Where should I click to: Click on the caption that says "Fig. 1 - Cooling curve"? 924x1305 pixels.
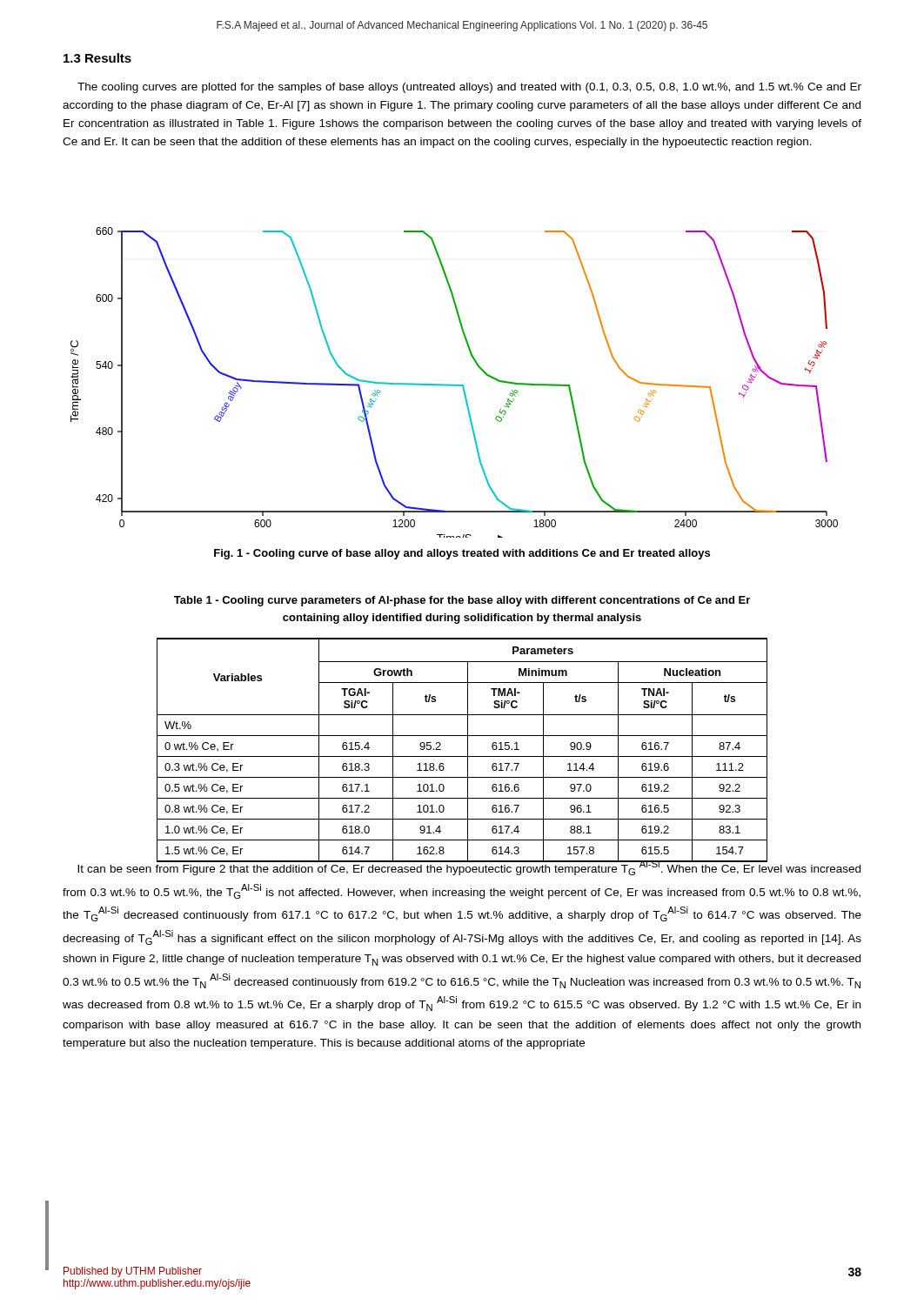tap(462, 553)
